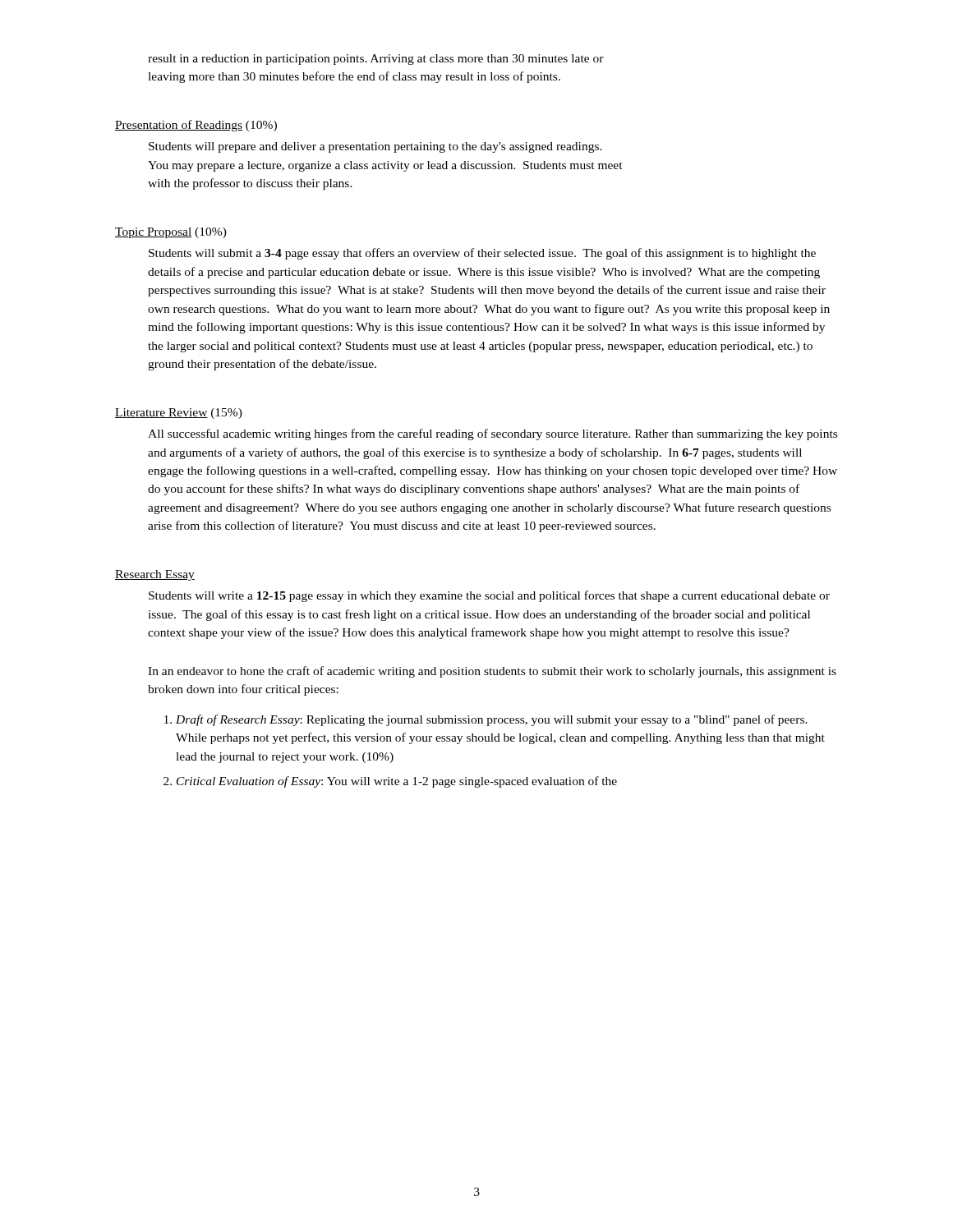Find the text block that reads "Students will submit a"
The height and width of the screenshot is (1232, 953).
point(493,309)
